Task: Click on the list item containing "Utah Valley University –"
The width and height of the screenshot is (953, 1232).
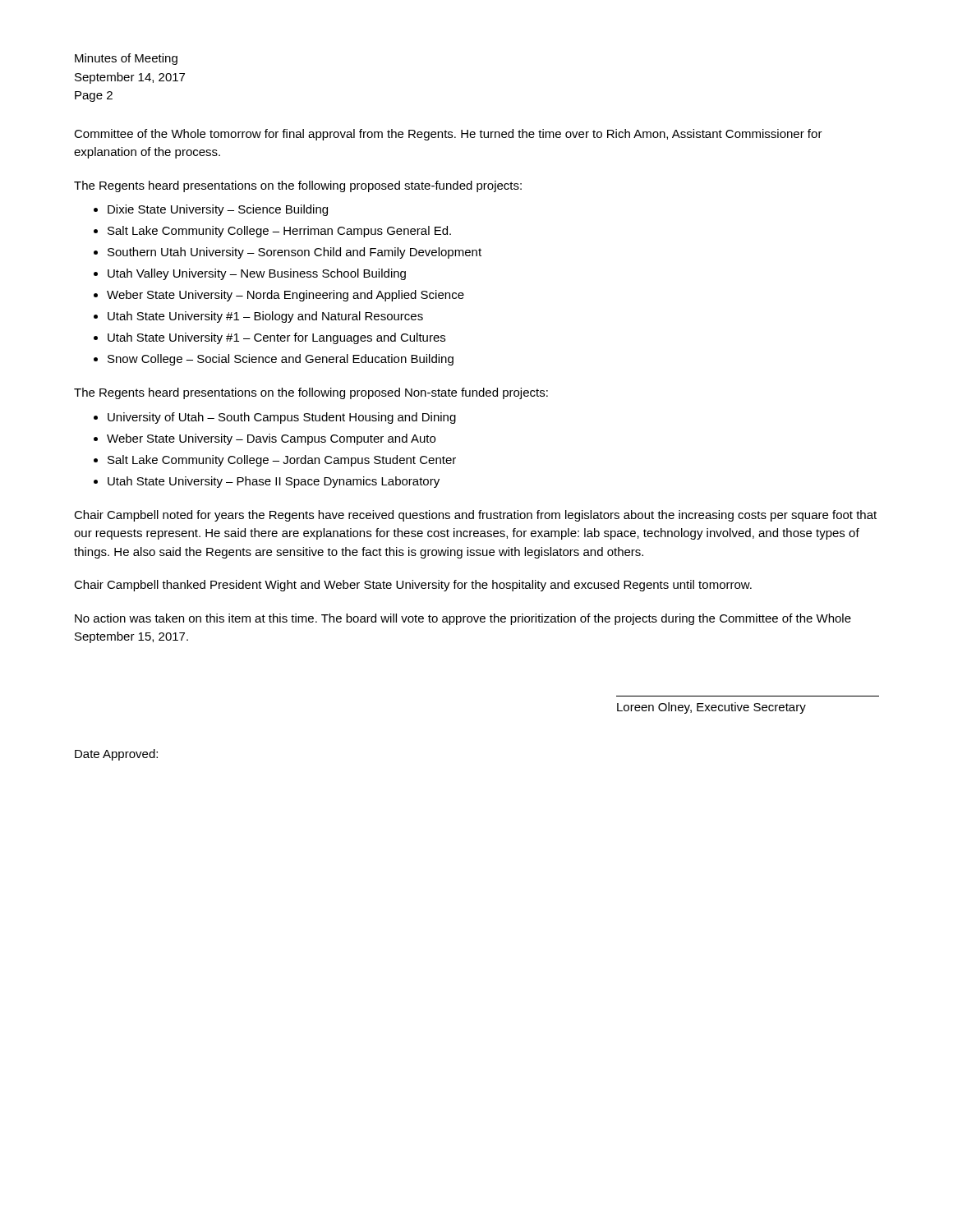Action: pos(257,273)
